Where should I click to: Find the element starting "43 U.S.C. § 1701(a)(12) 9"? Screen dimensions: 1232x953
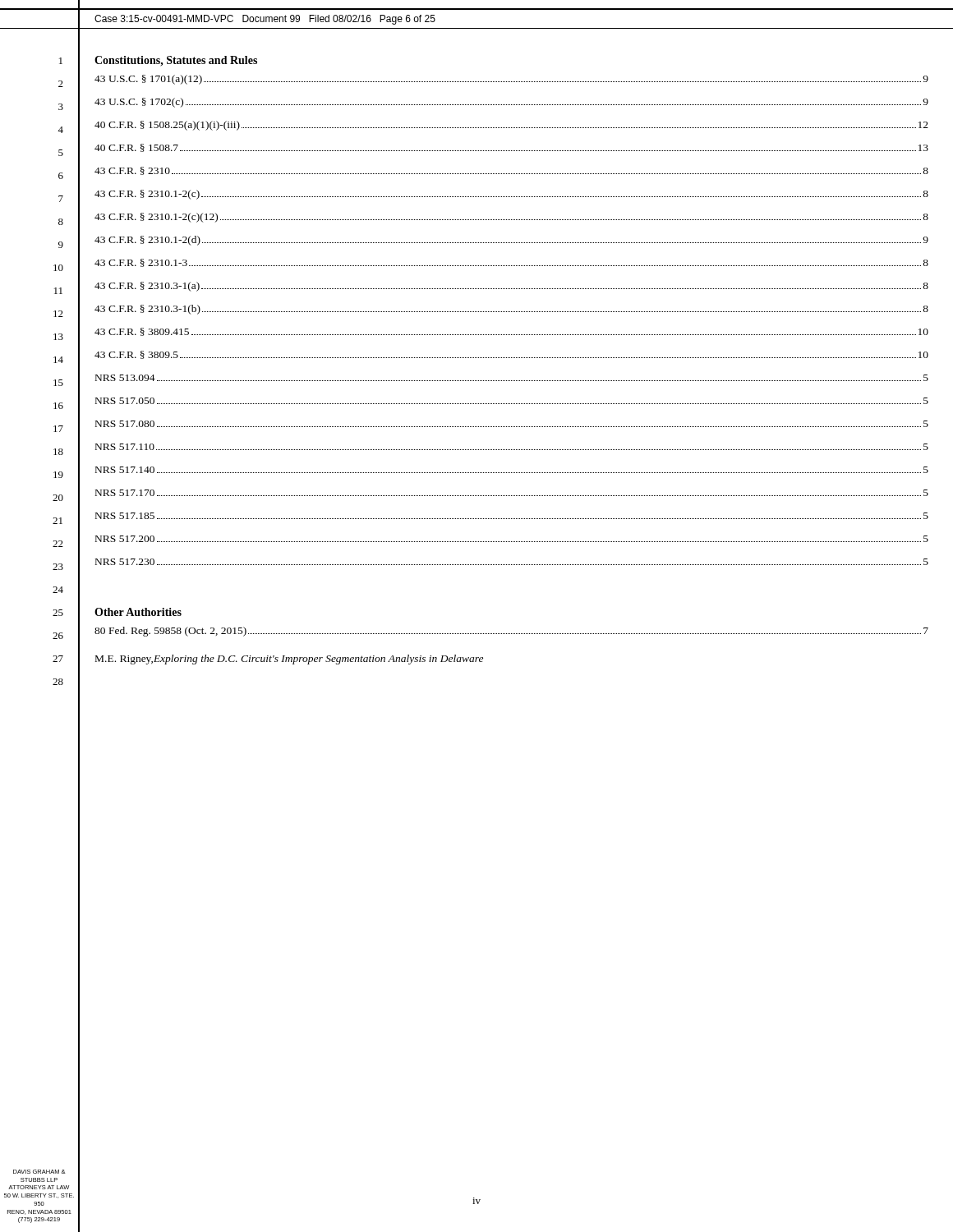click(x=511, y=79)
